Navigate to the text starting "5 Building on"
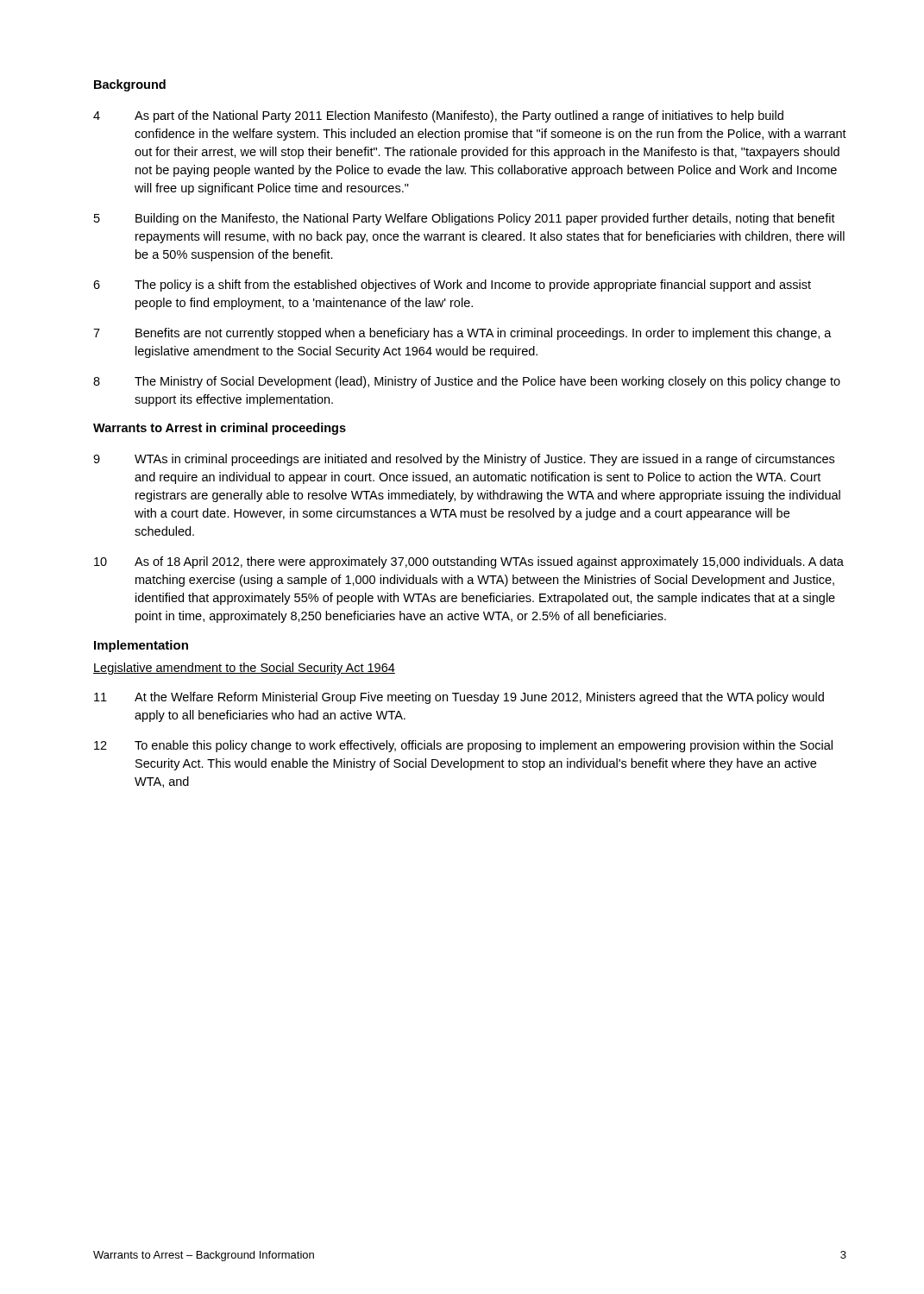The image size is (924, 1294). pyautogui.click(x=470, y=237)
